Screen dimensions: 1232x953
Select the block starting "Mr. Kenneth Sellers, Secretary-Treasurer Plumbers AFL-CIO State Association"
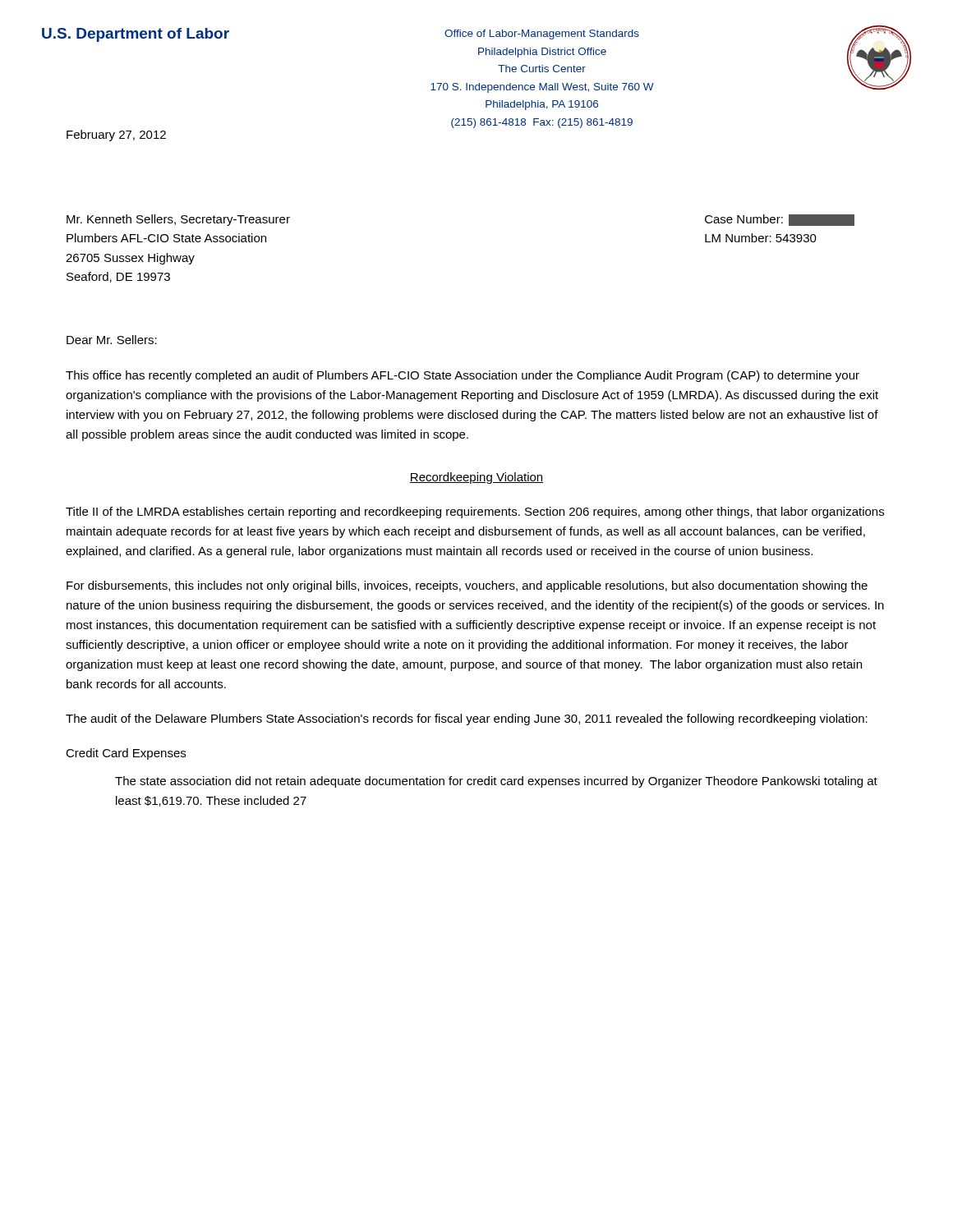[x=178, y=248]
